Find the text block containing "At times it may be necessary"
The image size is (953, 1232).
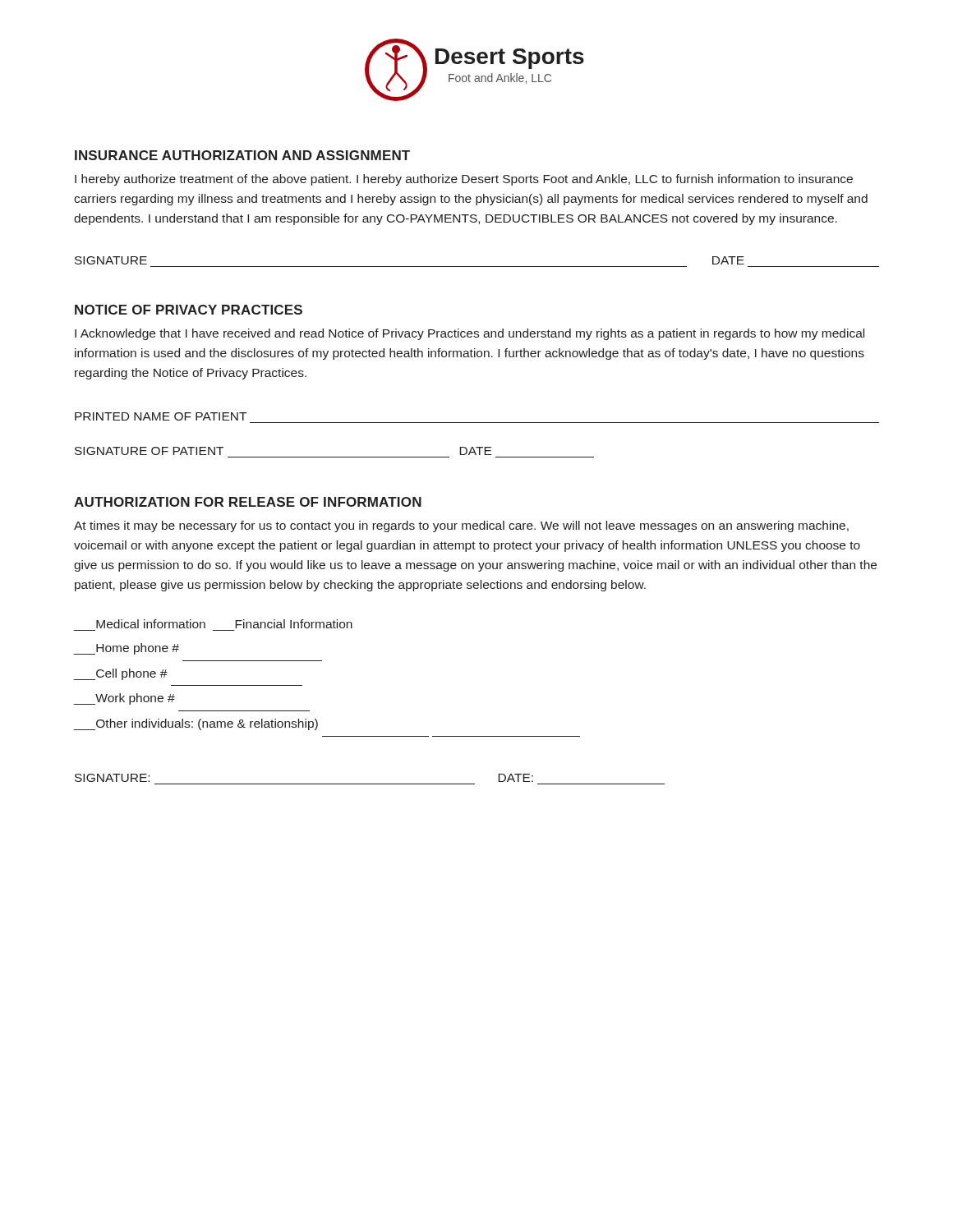476,555
